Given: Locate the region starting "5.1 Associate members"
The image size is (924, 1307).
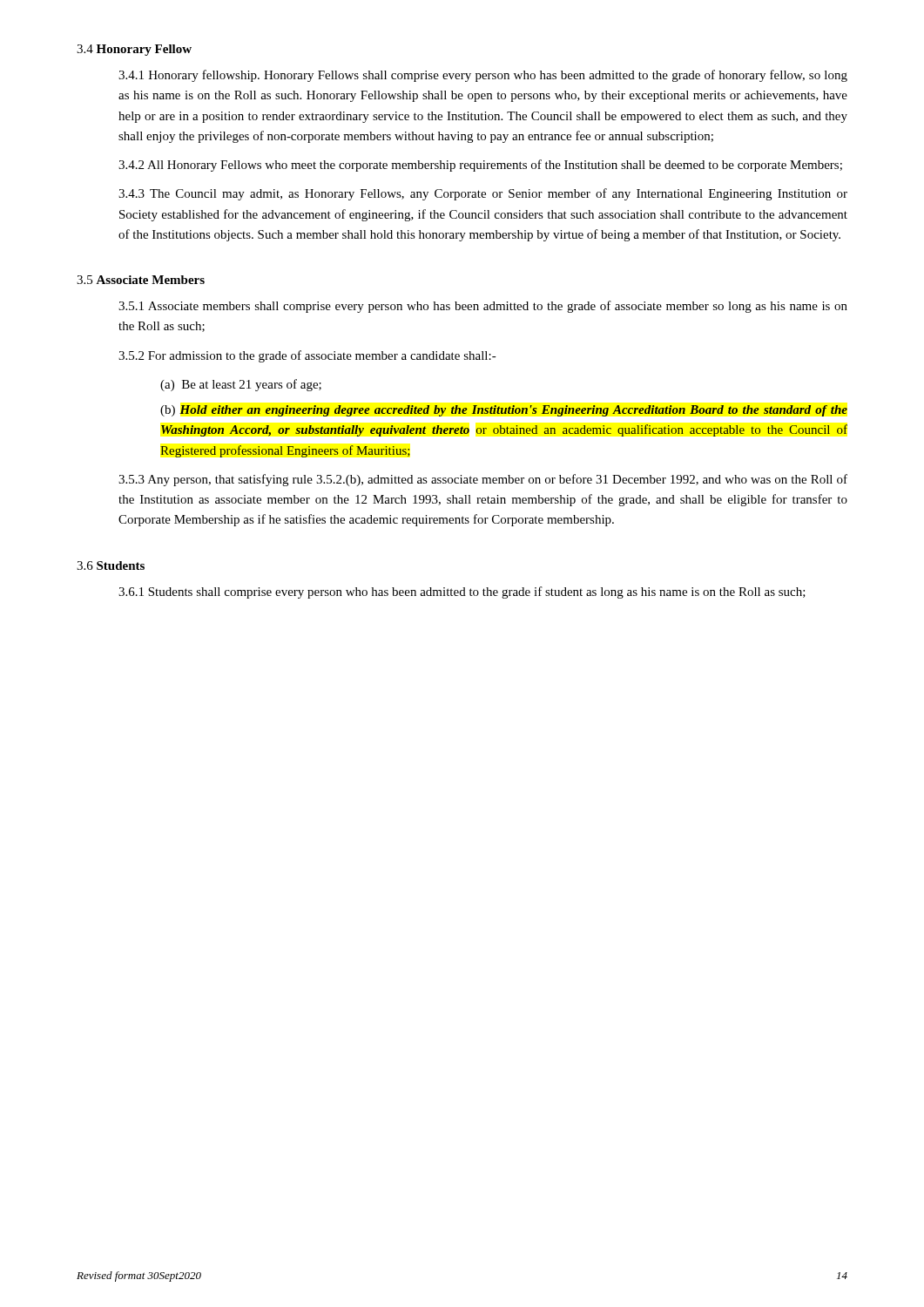Looking at the screenshot, I should pos(483,316).
